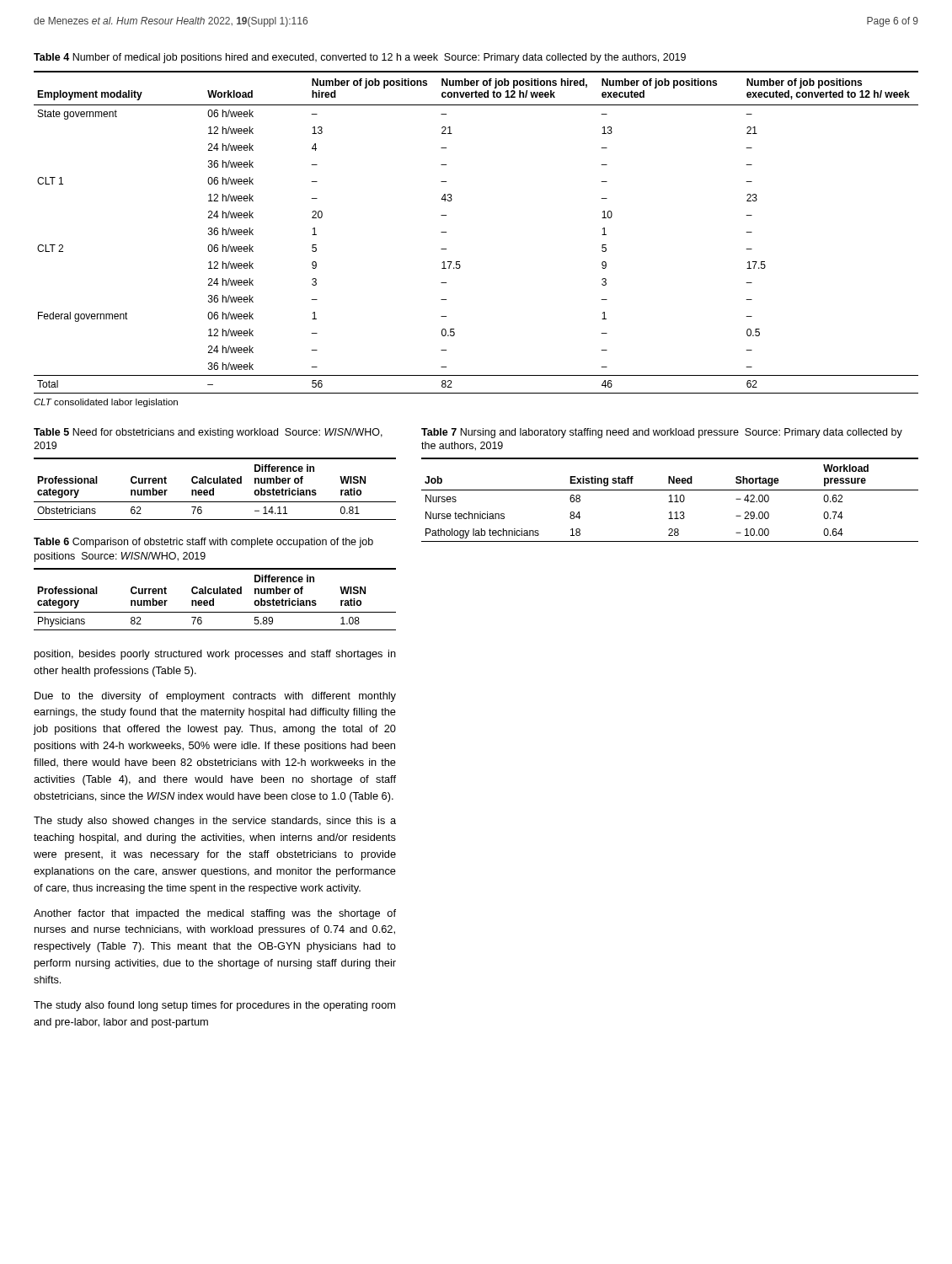Click on the text block that reads "Another factor that impacted the medical staffing"
952x1264 pixels.
215,946
